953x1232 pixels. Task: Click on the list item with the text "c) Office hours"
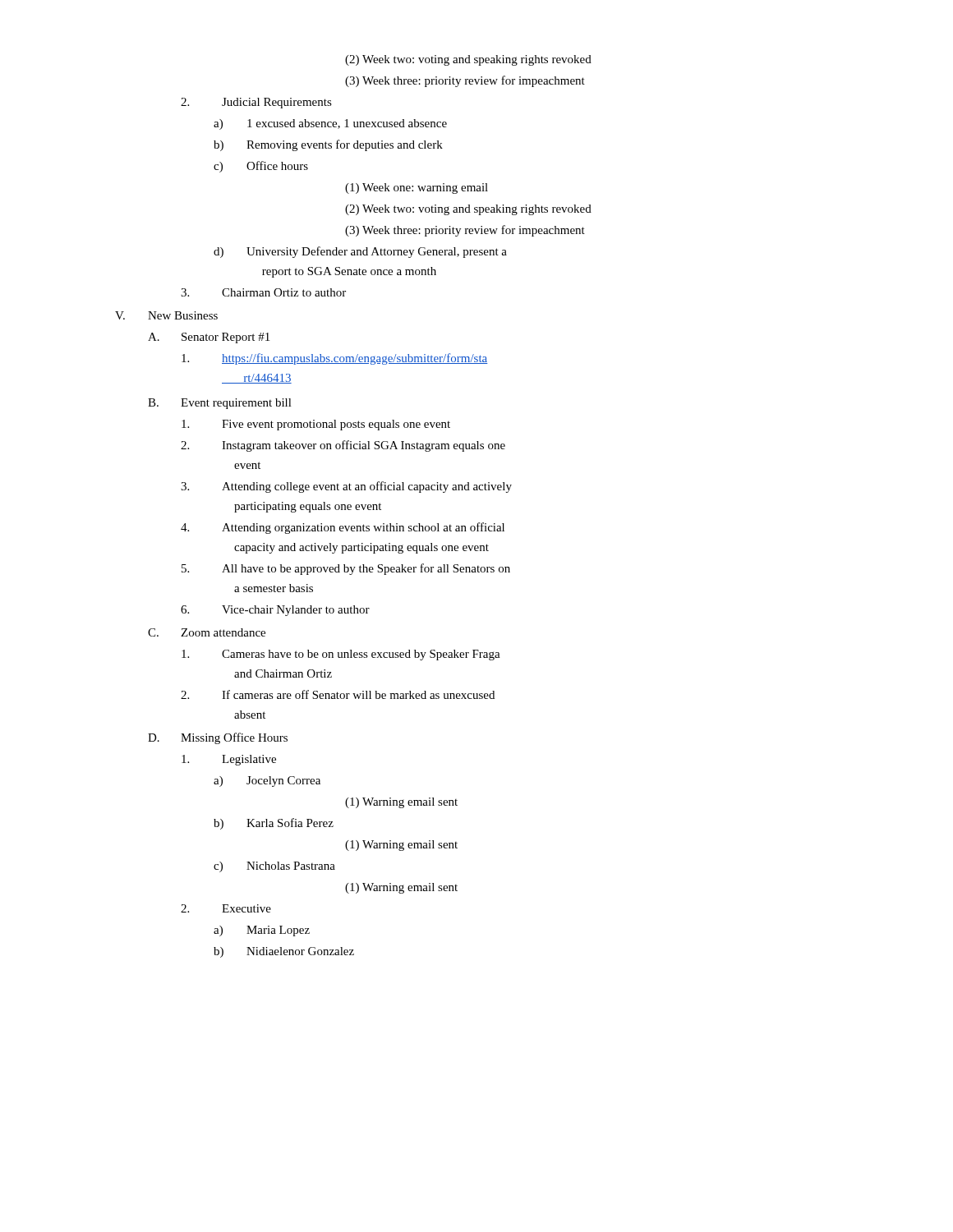(x=261, y=166)
